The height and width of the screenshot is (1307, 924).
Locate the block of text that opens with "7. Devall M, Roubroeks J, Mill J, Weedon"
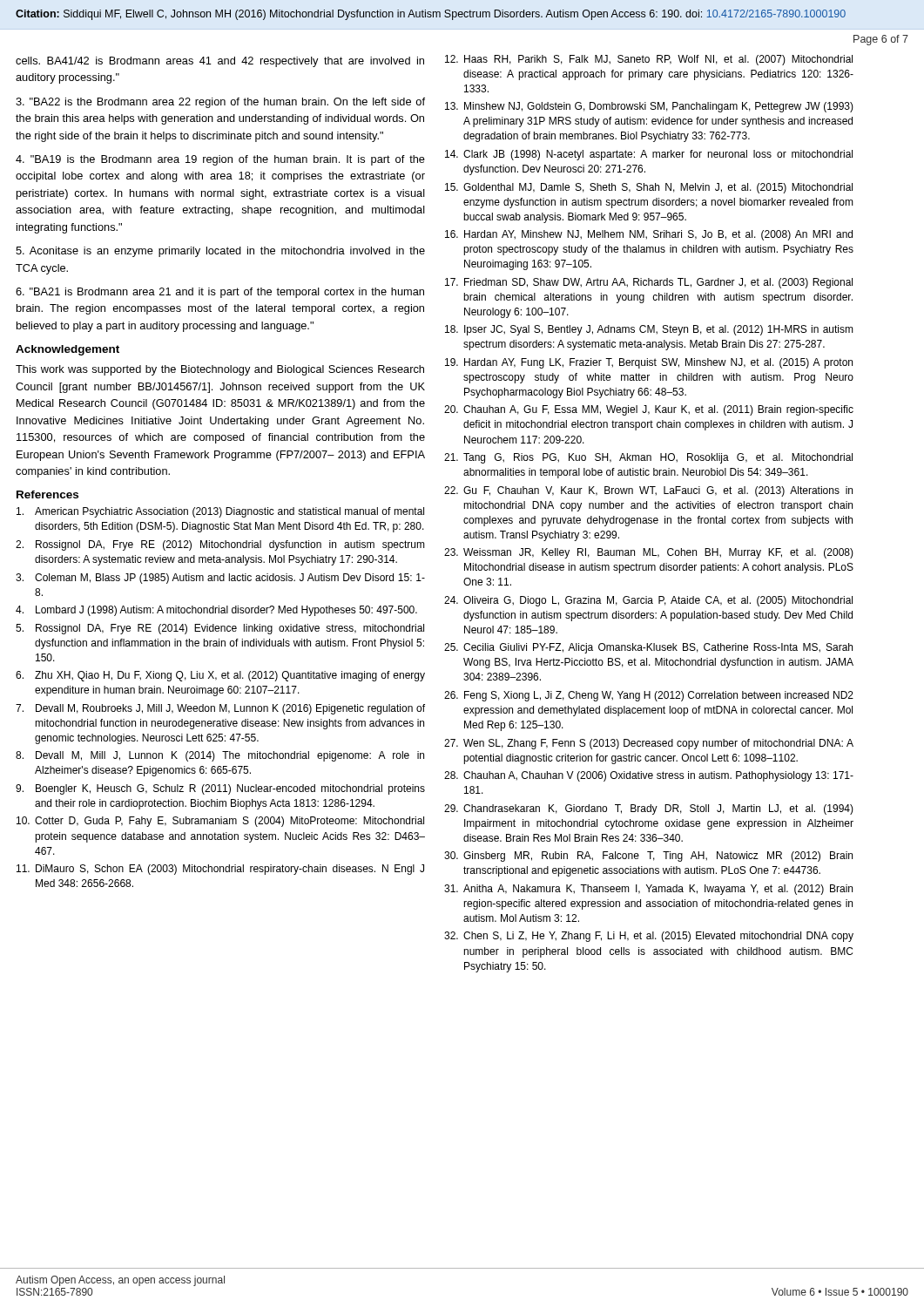click(220, 723)
